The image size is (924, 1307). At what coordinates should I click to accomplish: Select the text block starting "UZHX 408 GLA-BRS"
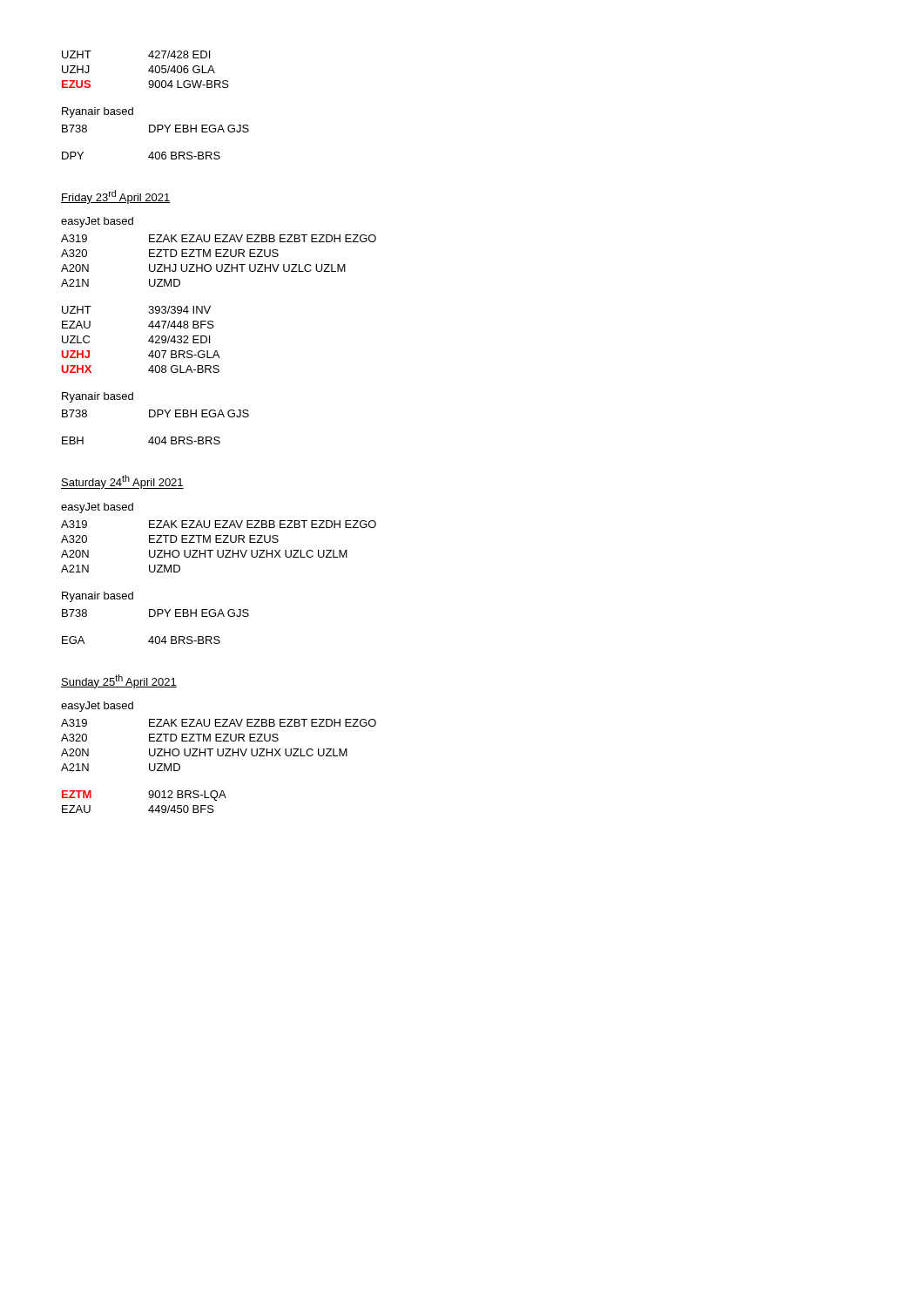[140, 369]
